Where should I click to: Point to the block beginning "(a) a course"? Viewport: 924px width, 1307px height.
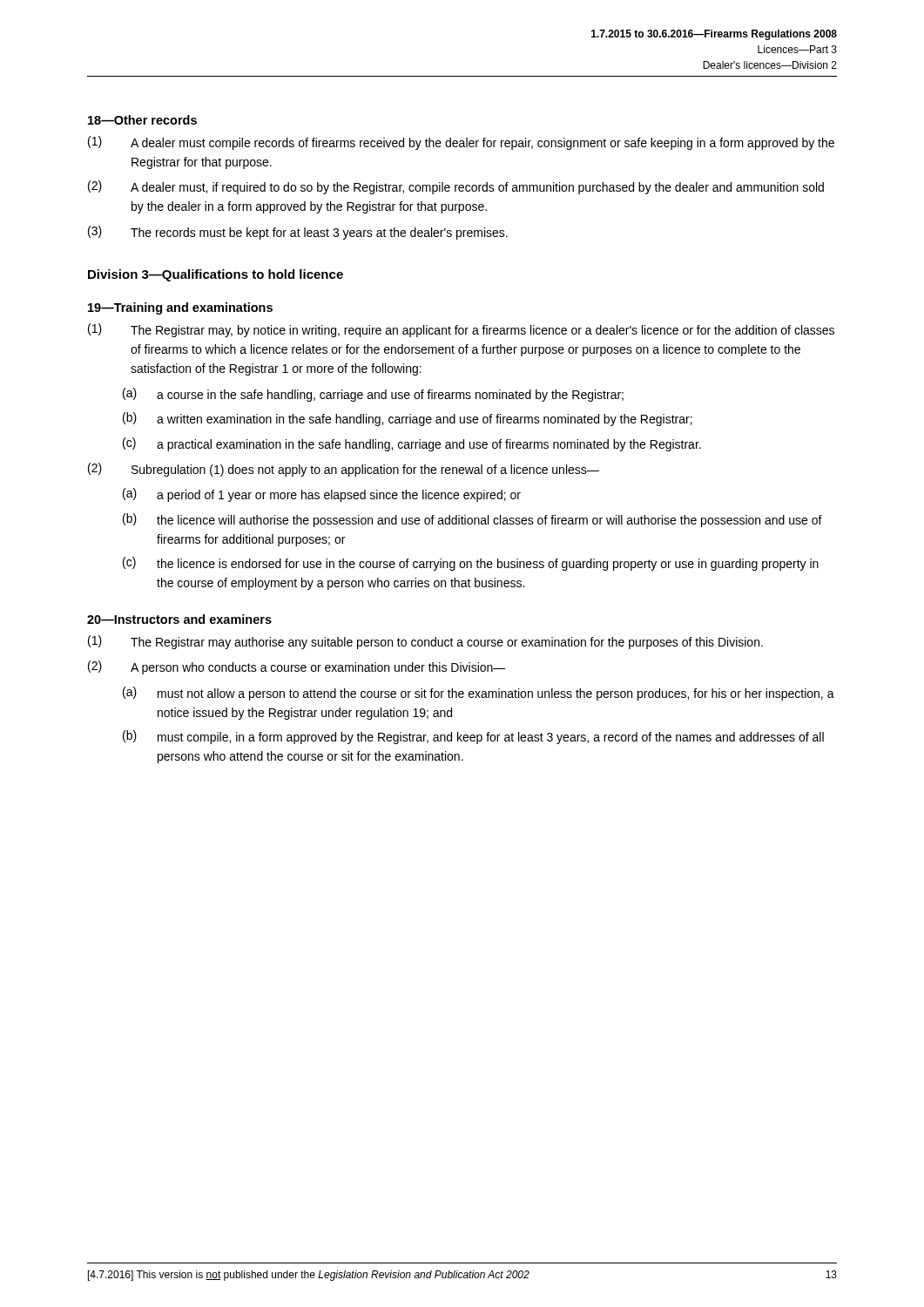[479, 395]
